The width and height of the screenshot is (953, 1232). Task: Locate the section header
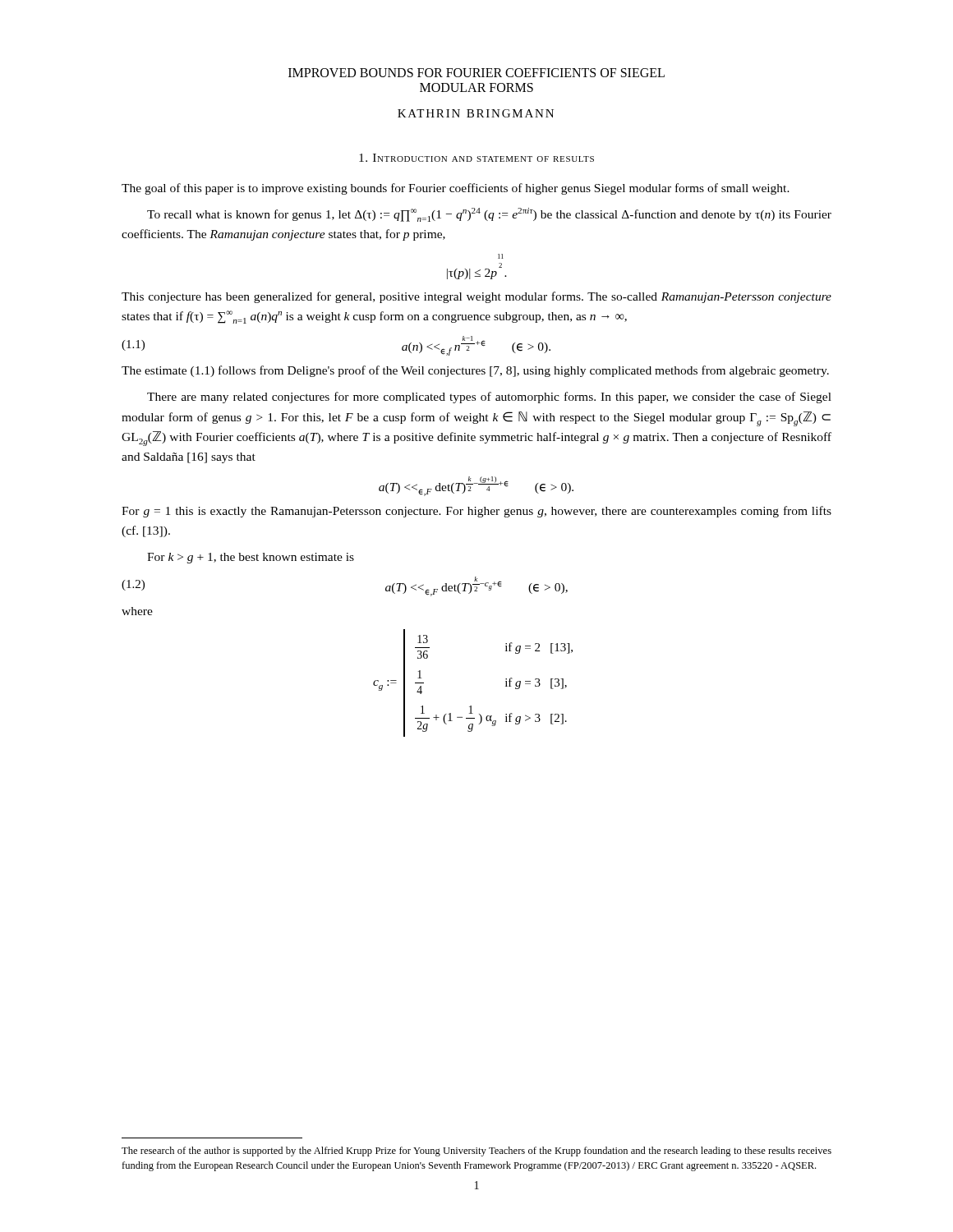476,157
